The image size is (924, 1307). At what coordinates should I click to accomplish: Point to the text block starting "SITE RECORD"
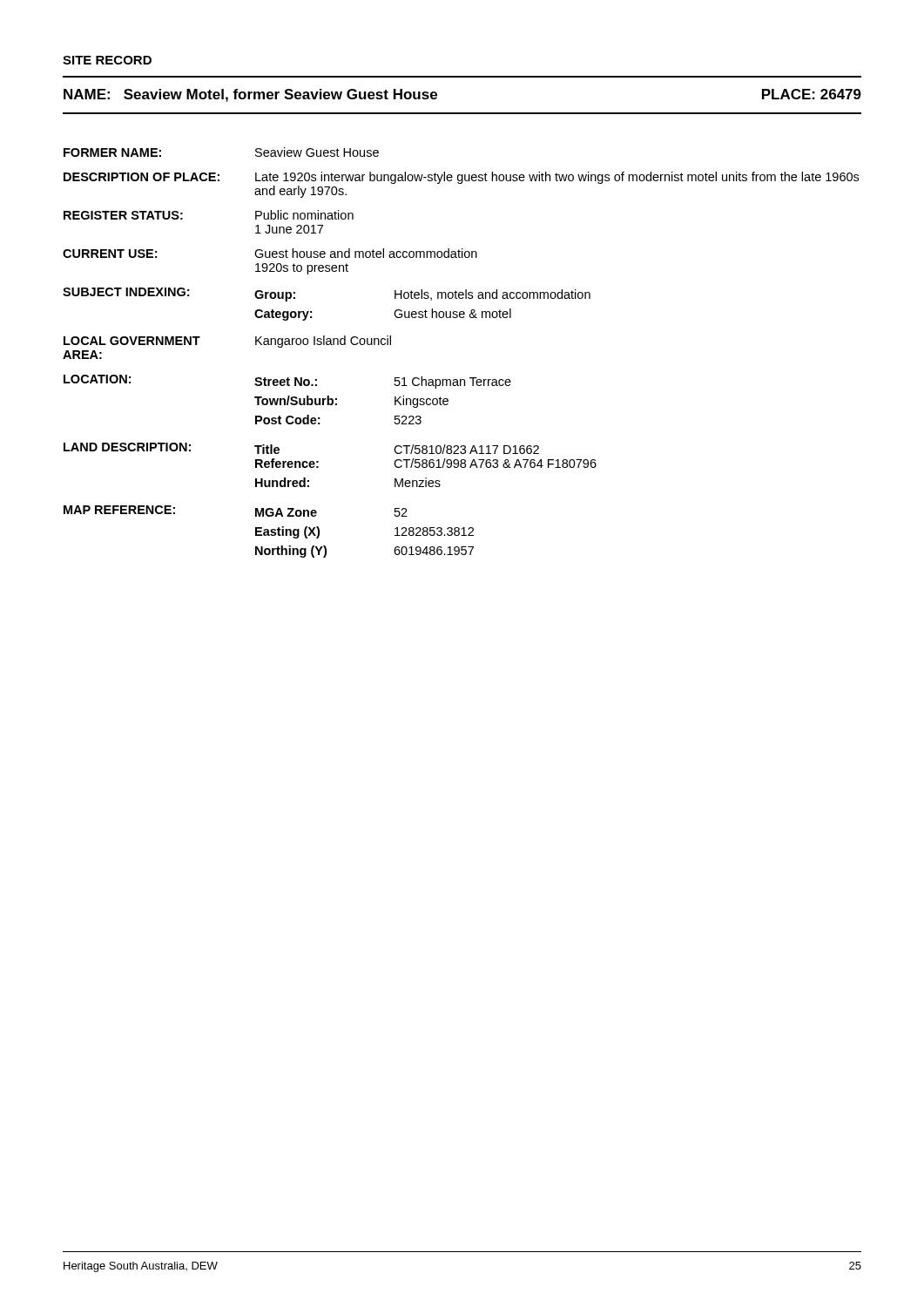pyautogui.click(x=107, y=60)
